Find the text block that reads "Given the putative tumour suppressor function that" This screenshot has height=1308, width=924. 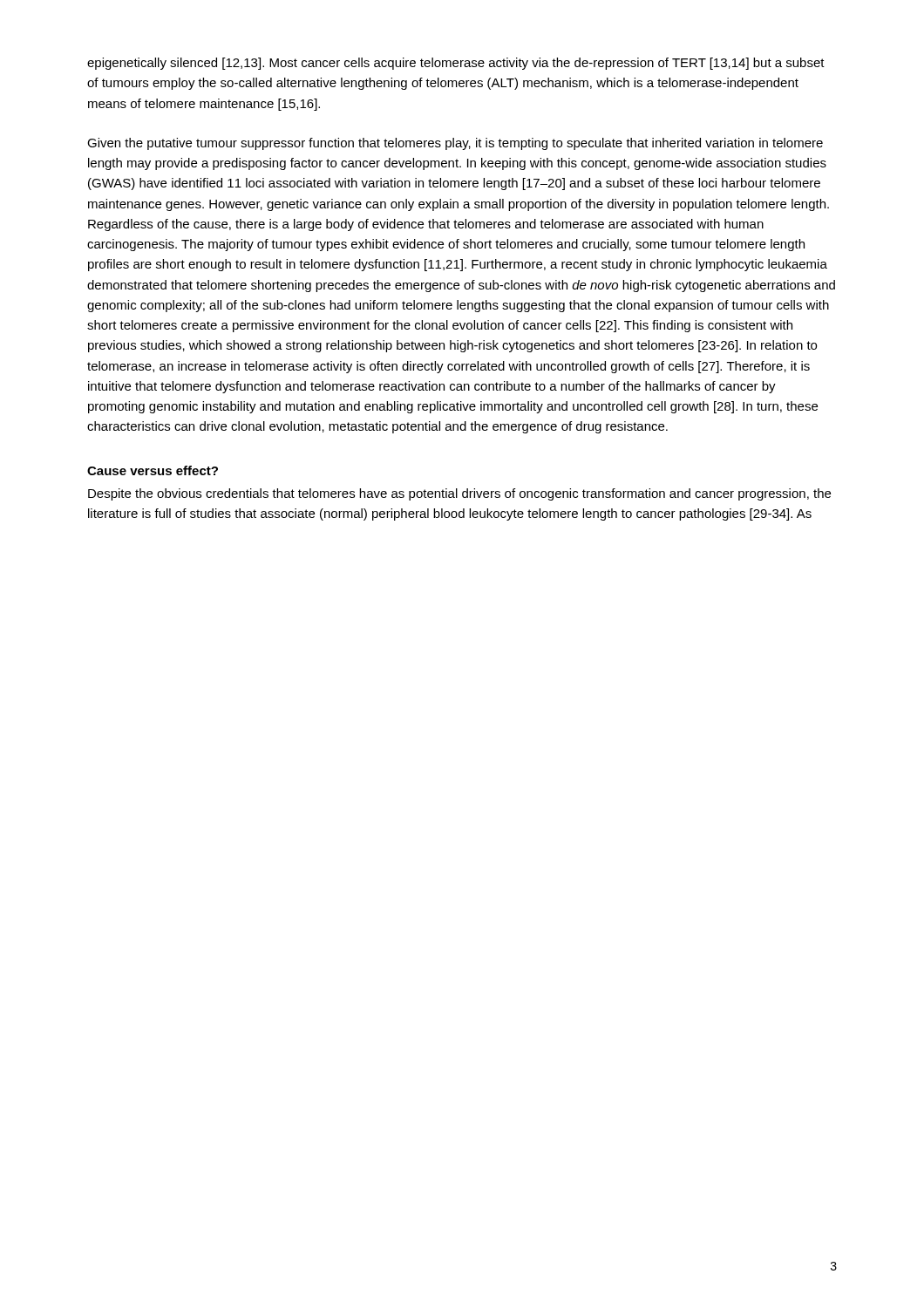tap(461, 284)
